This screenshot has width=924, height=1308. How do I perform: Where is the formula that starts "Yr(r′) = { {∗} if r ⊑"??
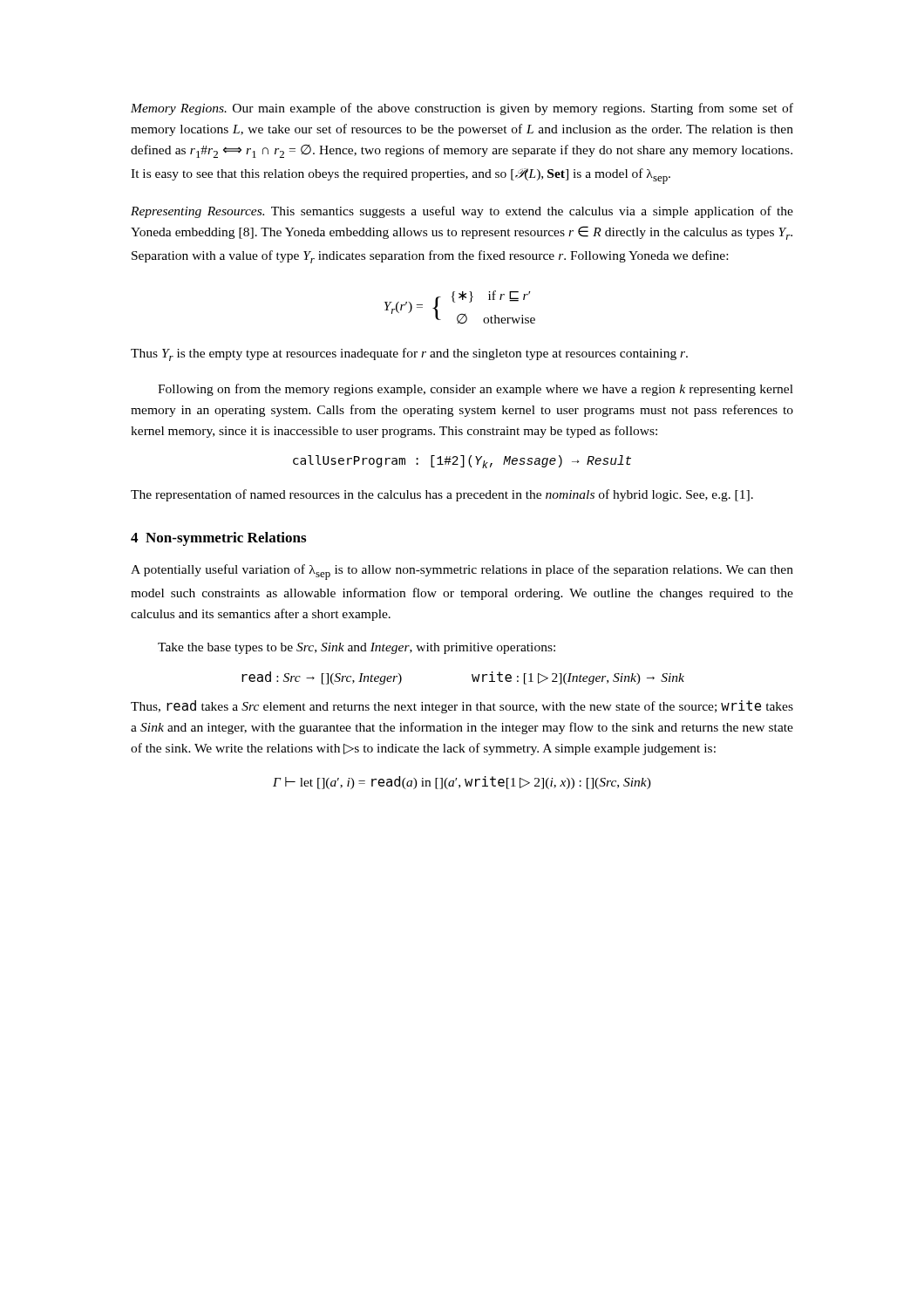click(x=462, y=307)
